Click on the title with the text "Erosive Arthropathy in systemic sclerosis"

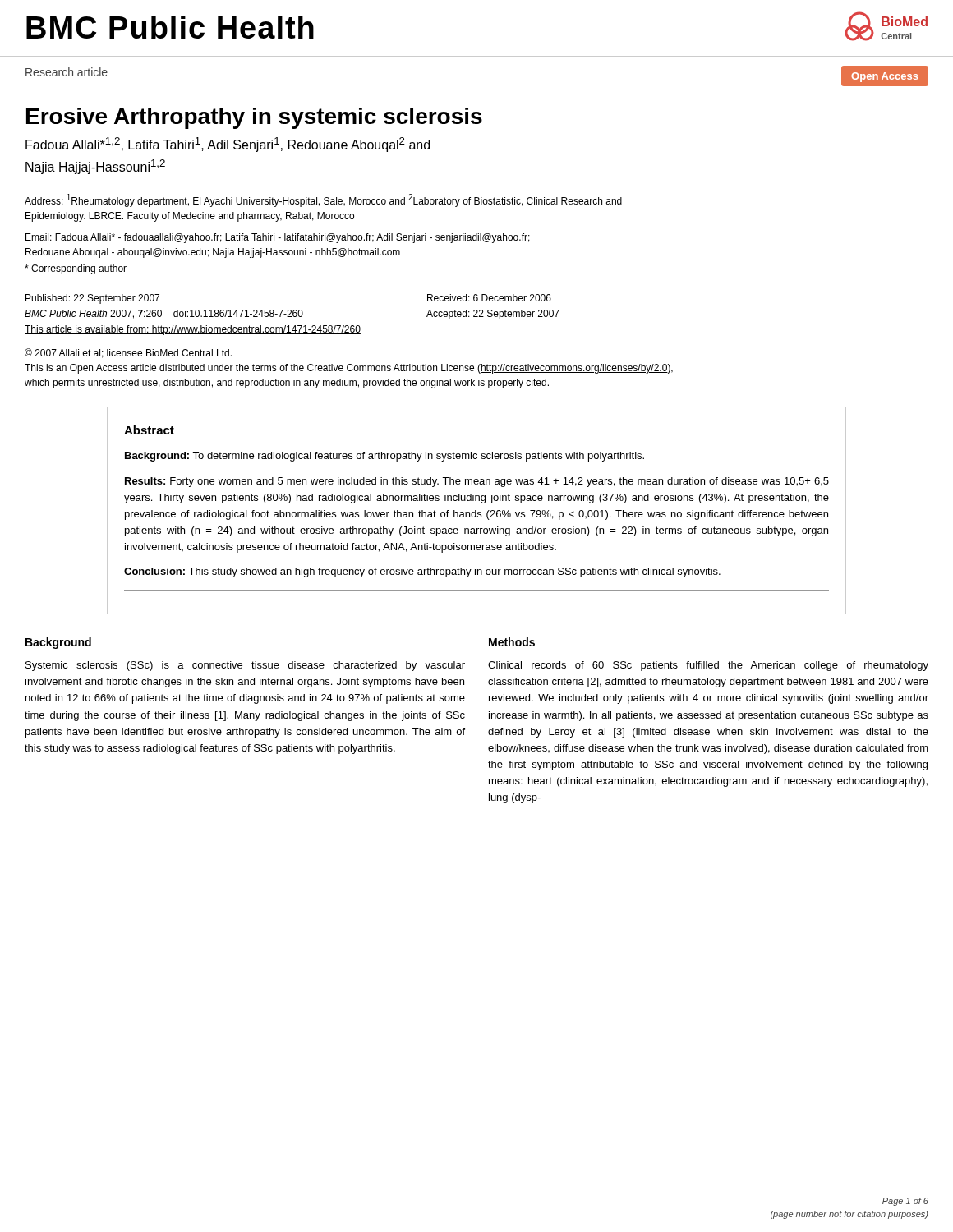(x=254, y=116)
